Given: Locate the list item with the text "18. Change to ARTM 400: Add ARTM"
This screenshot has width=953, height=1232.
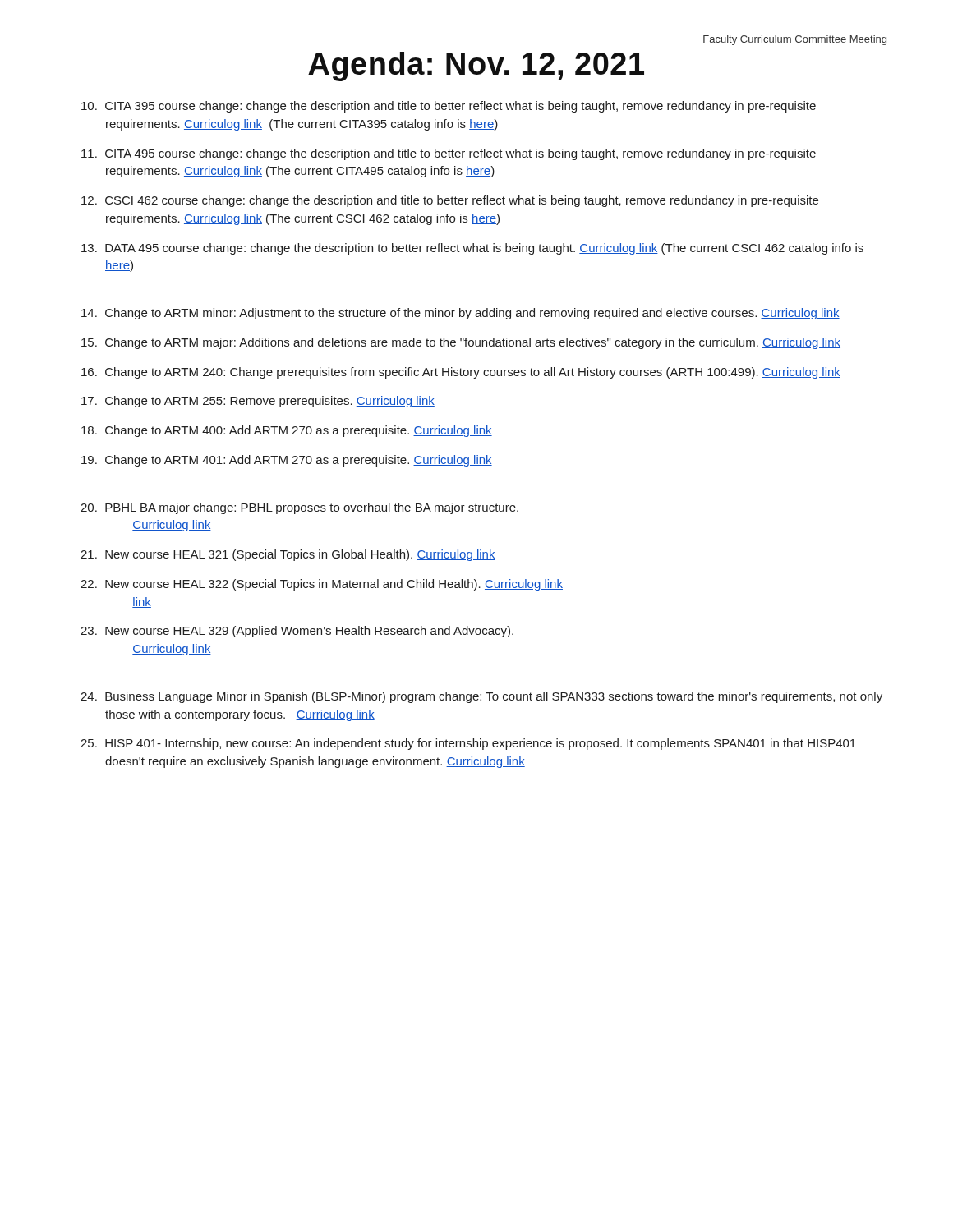Looking at the screenshot, I should click(x=286, y=430).
